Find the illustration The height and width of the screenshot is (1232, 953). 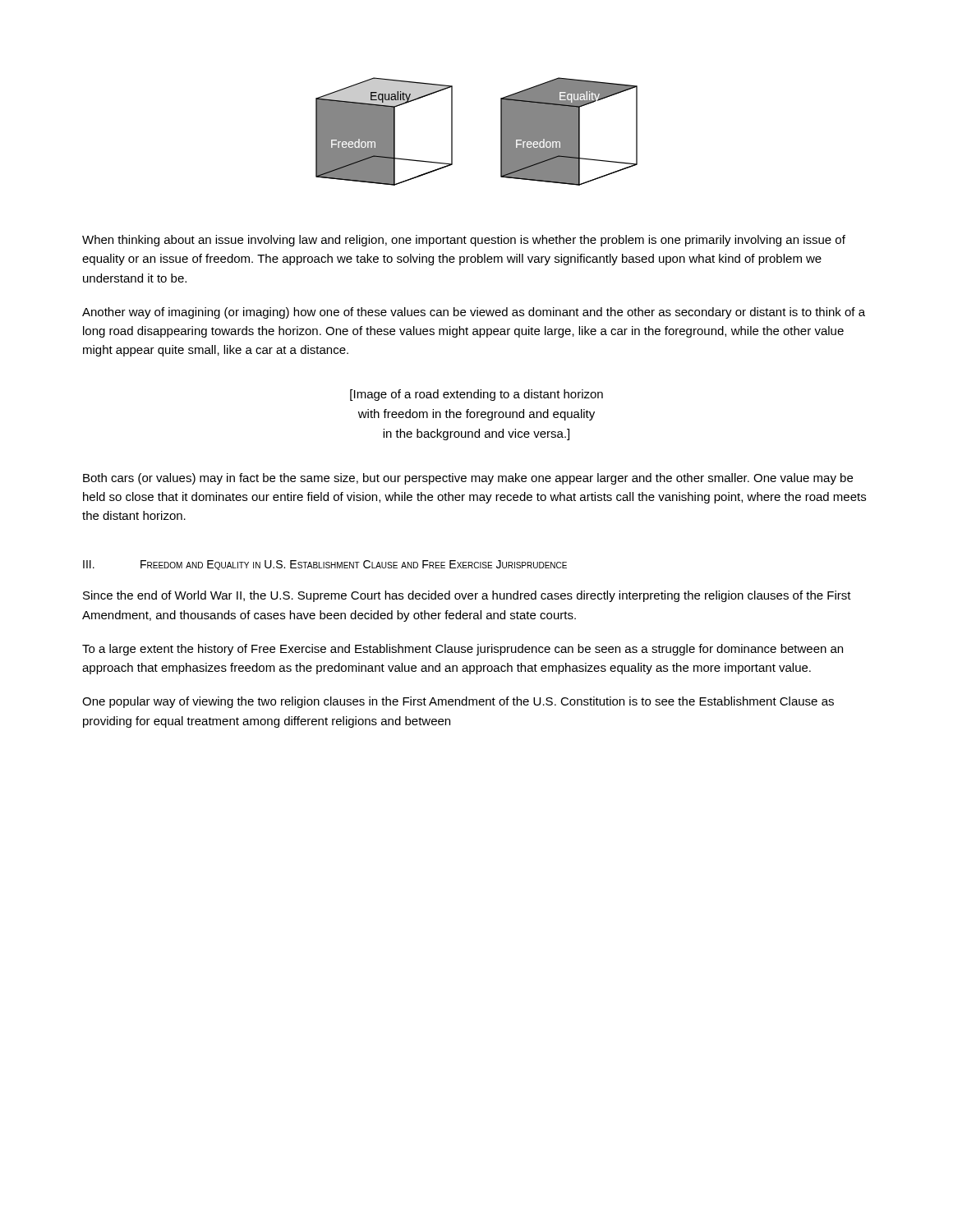(476, 127)
